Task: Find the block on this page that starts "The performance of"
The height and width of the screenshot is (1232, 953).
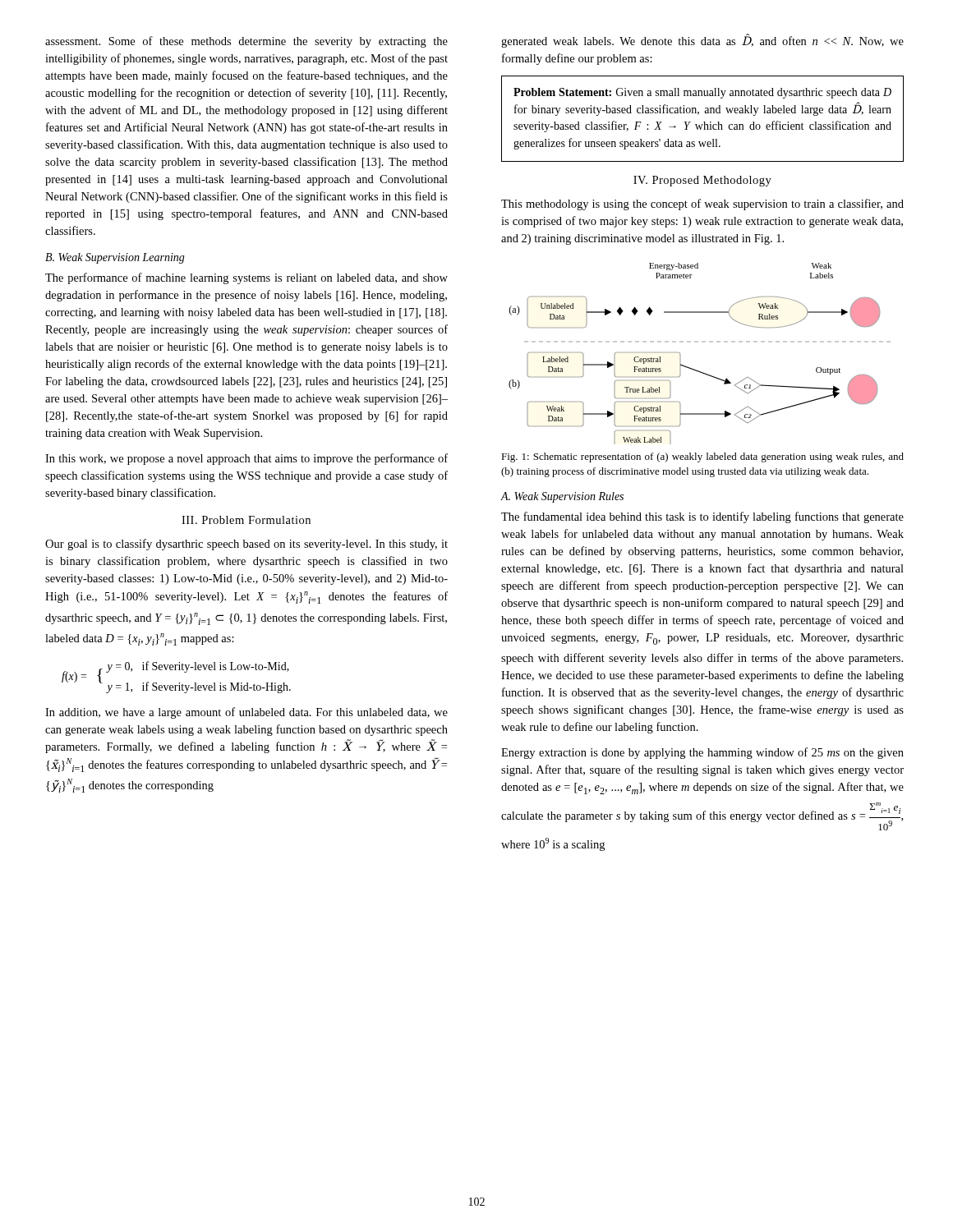Action: pos(246,355)
